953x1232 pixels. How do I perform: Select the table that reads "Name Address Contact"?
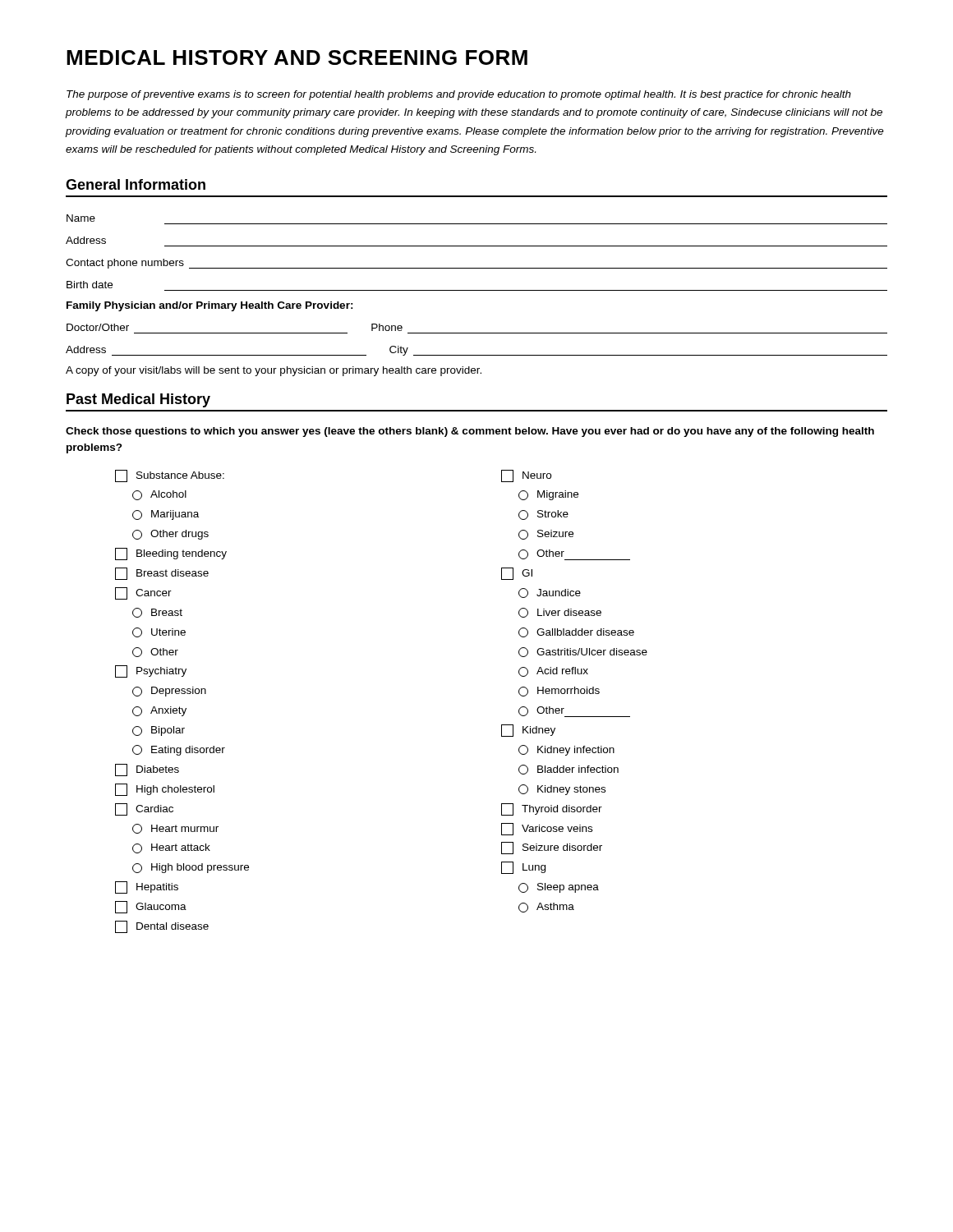point(476,251)
